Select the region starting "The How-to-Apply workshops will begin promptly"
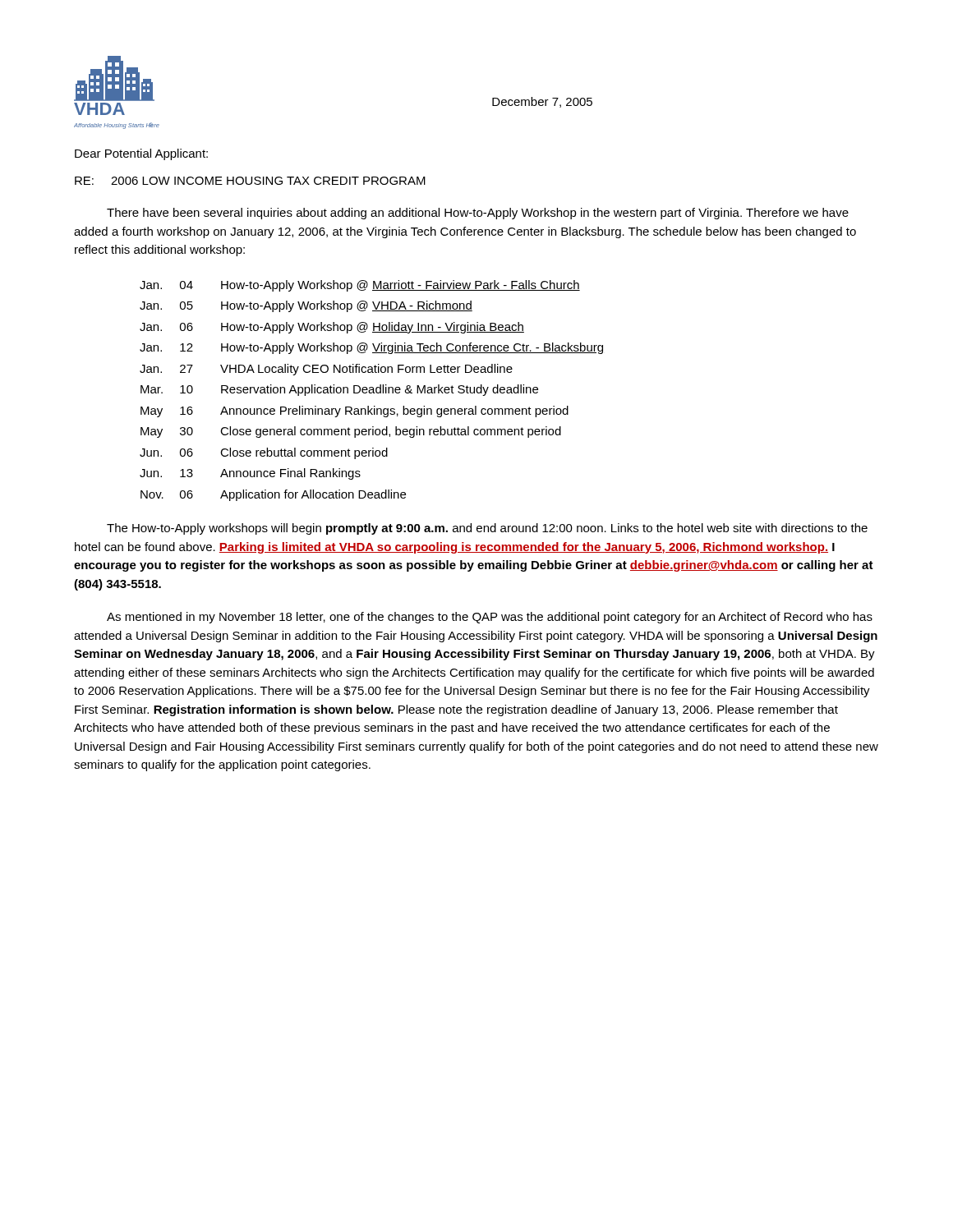 473,555
